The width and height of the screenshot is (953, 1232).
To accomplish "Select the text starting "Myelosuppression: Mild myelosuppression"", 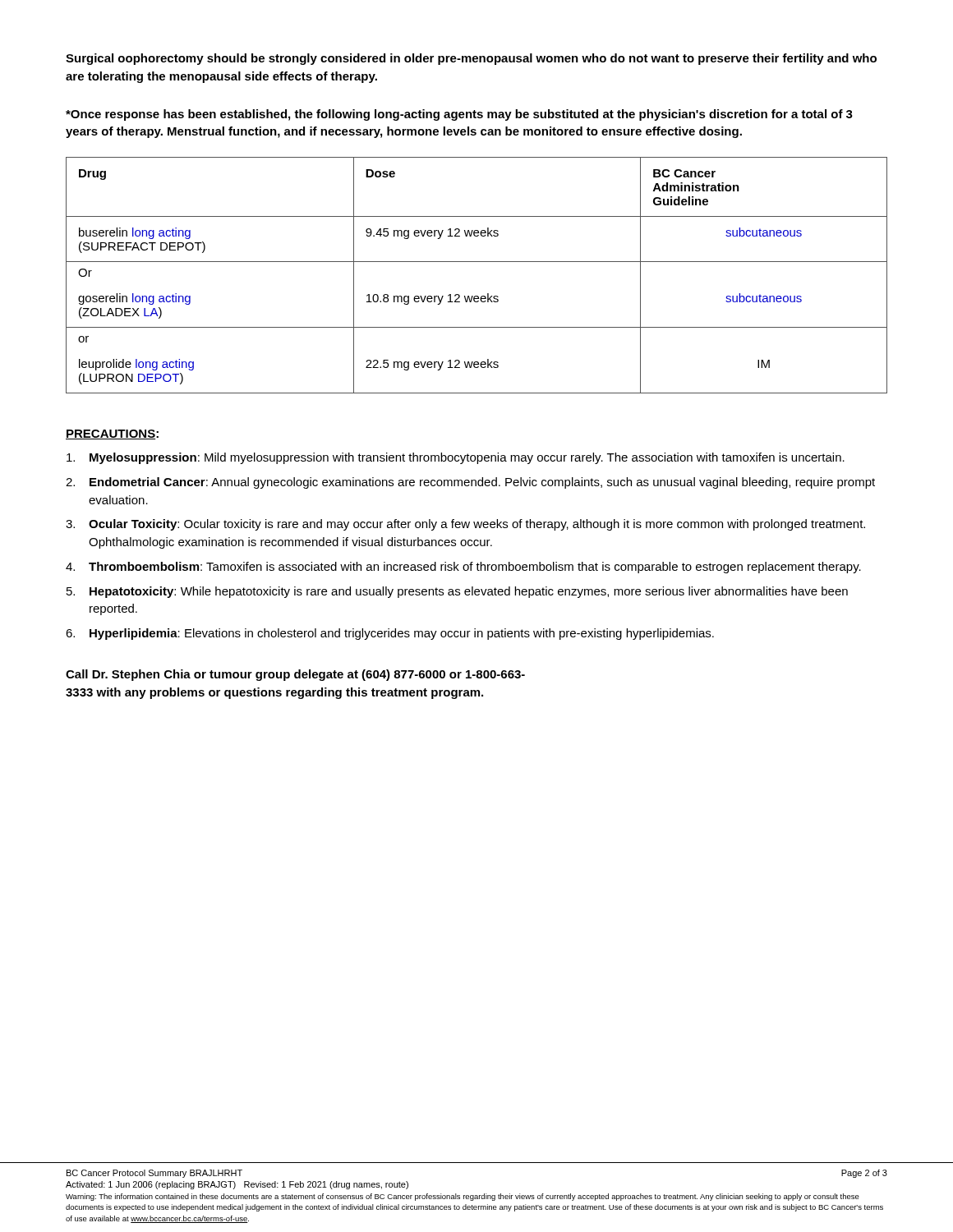I will tap(476, 457).
